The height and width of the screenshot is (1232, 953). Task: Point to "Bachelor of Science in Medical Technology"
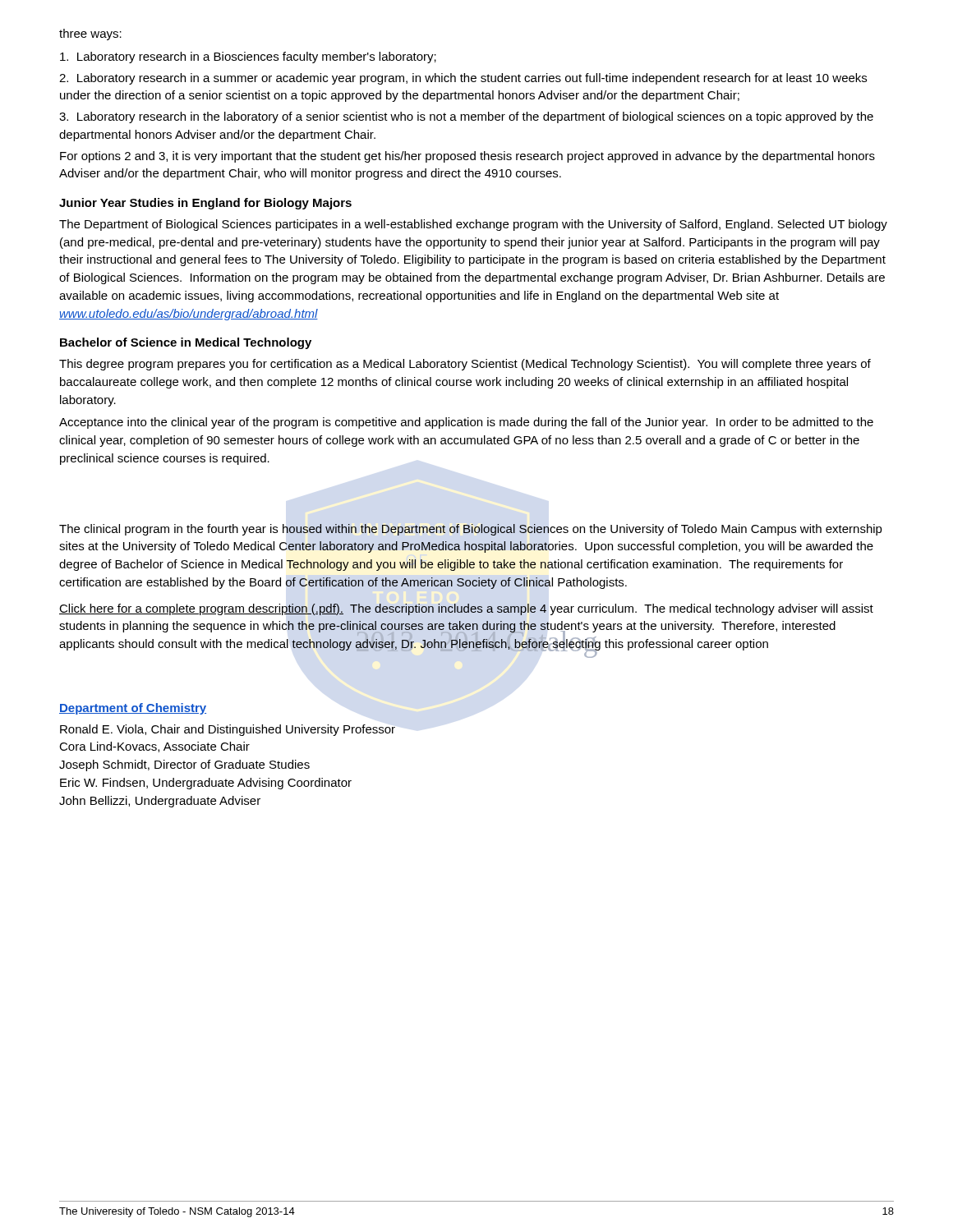click(185, 342)
